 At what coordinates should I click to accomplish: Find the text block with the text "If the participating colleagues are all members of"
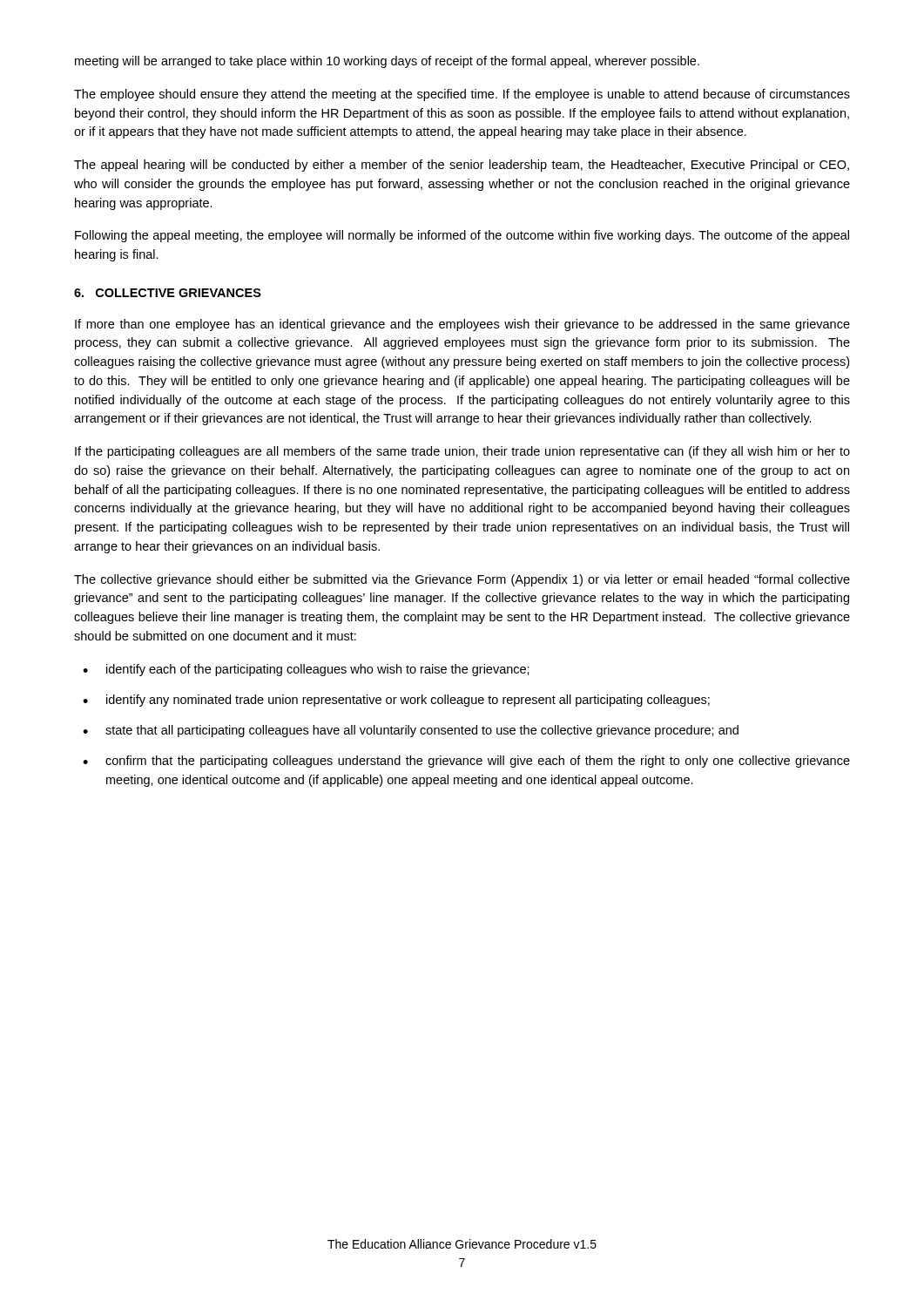click(462, 499)
